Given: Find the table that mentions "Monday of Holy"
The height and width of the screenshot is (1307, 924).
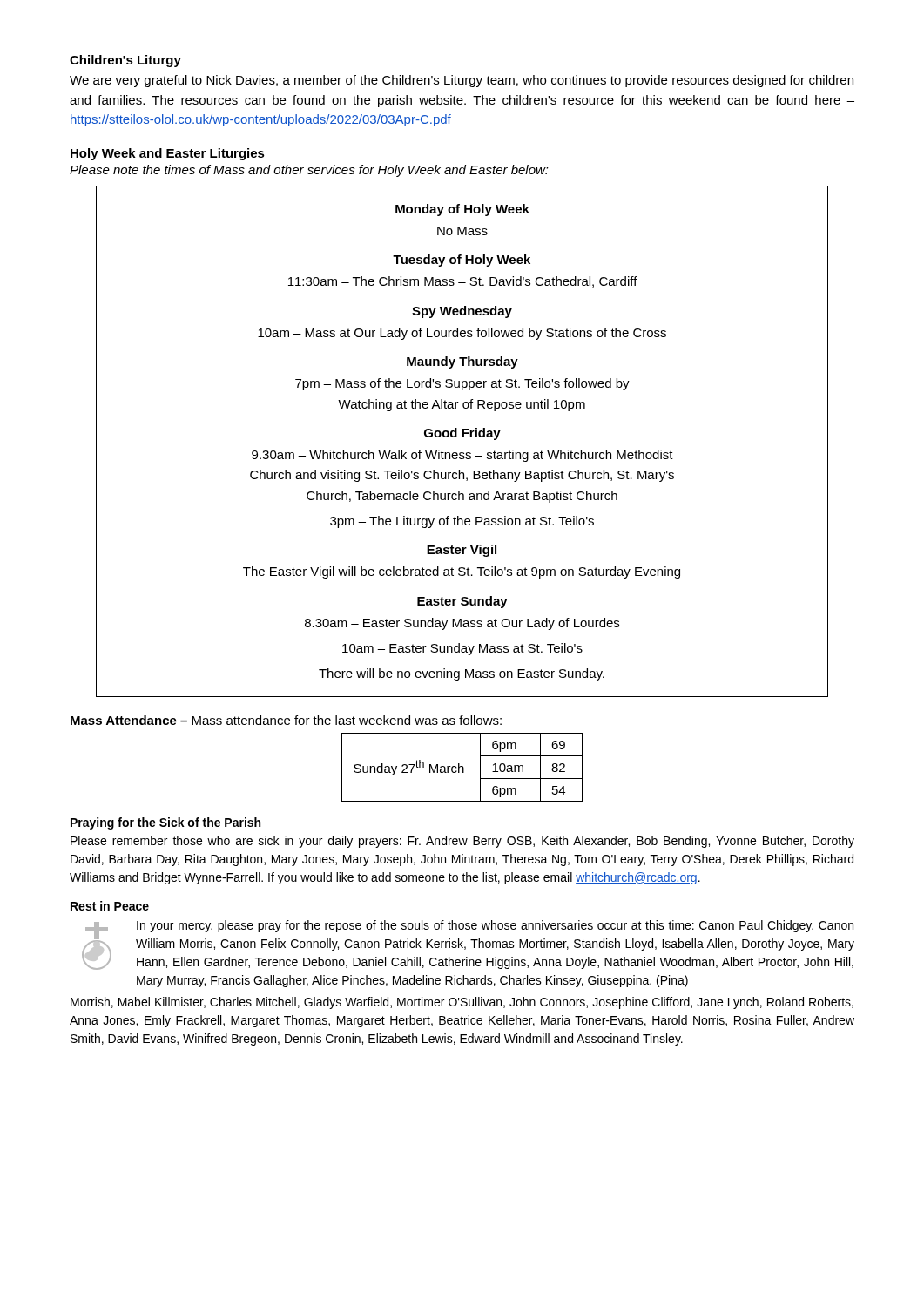Looking at the screenshot, I should [462, 441].
